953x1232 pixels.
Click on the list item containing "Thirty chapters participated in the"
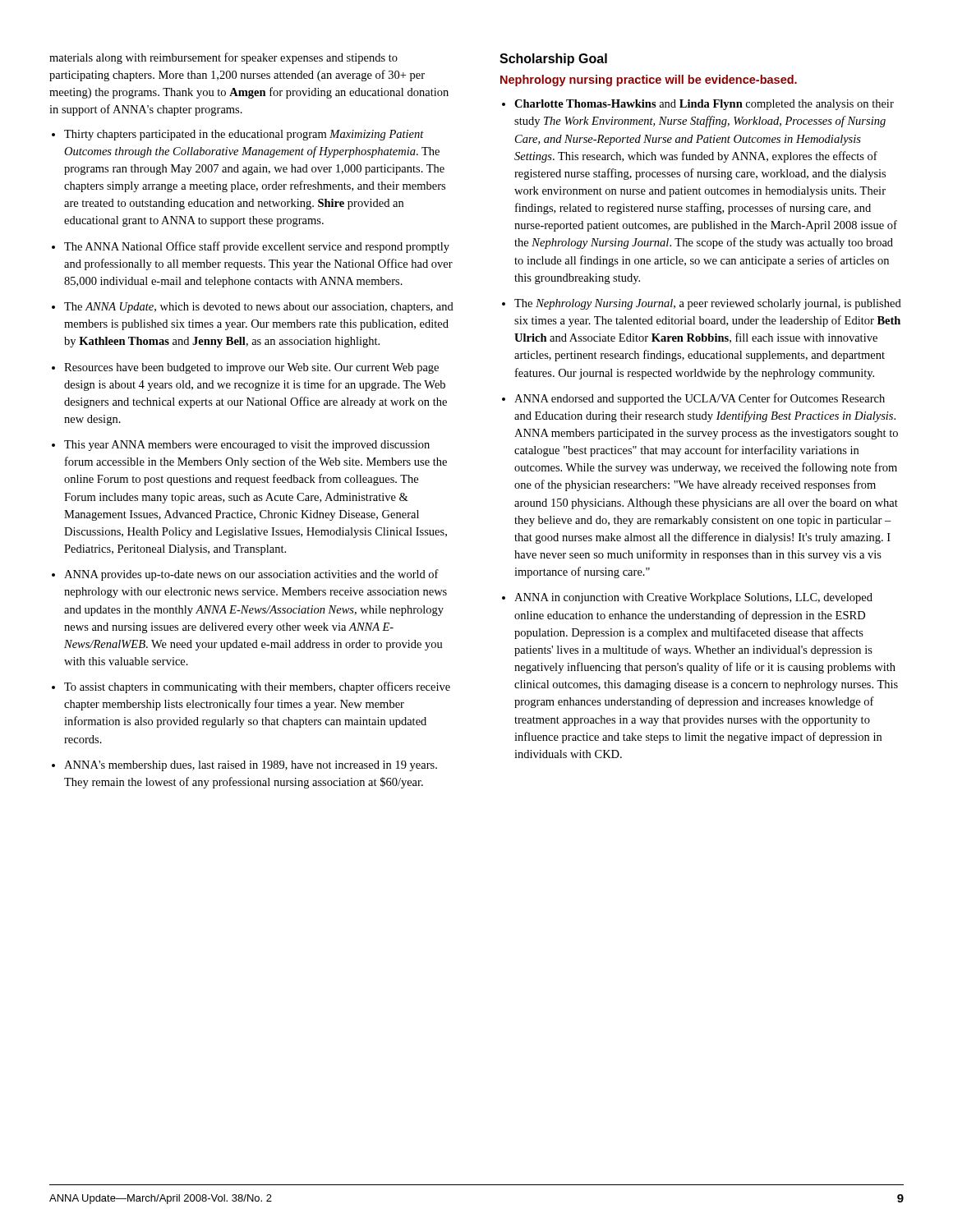point(255,177)
